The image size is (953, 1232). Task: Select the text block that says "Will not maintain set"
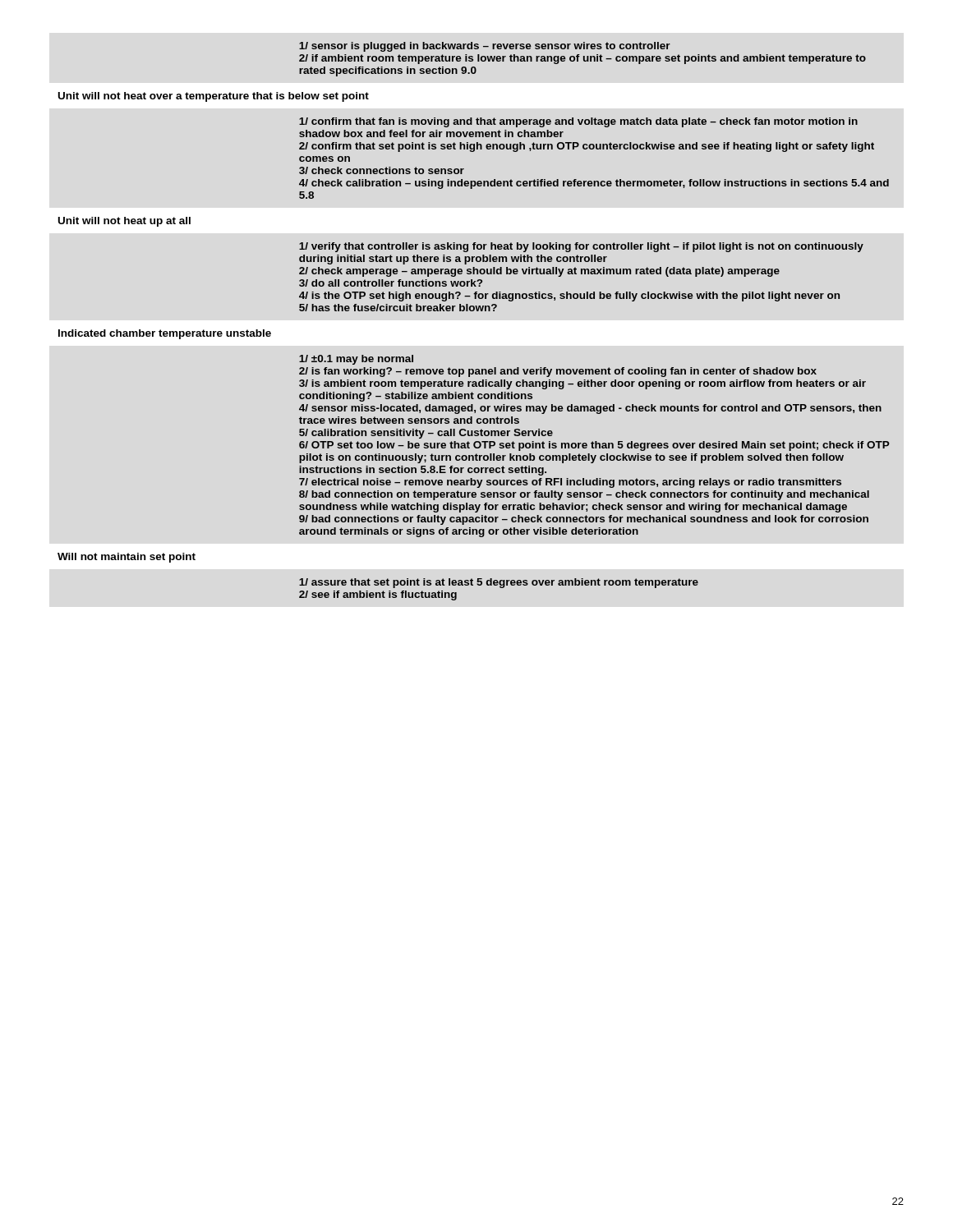[x=126, y=556]
